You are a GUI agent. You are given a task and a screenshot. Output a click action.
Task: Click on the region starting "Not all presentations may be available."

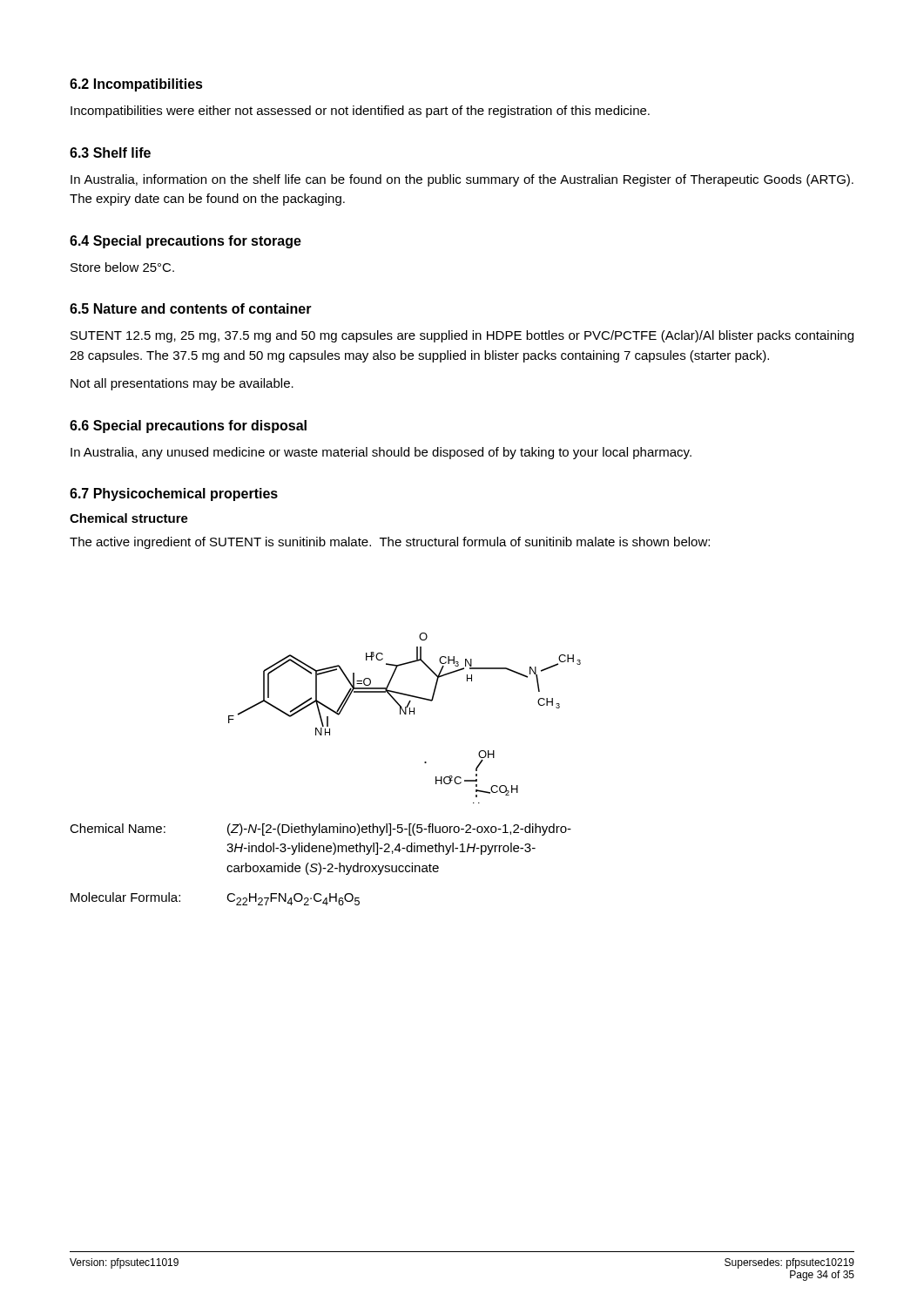pyautogui.click(x=182, y=383)
